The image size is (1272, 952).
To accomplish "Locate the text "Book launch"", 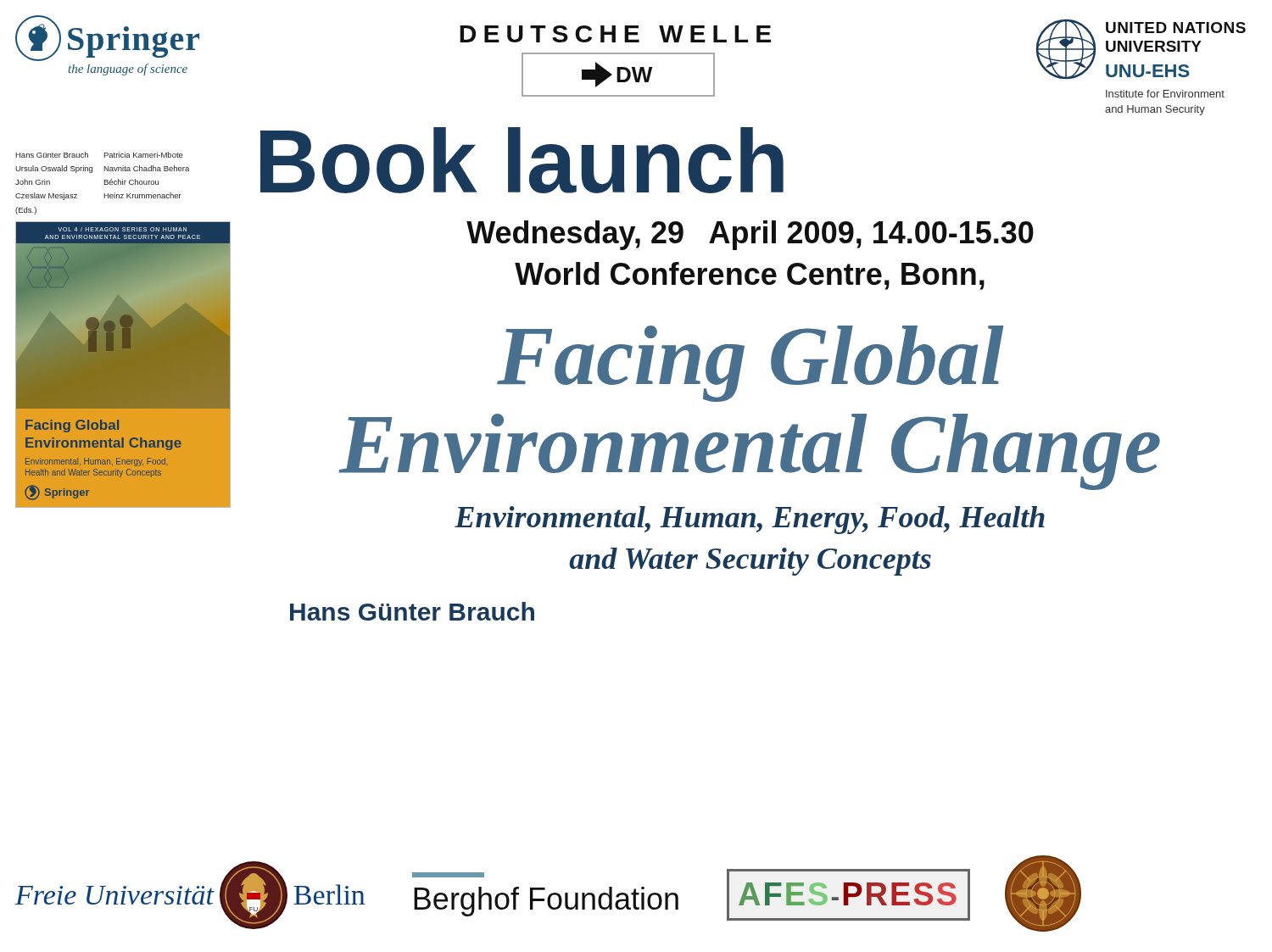I will point(522,162).
